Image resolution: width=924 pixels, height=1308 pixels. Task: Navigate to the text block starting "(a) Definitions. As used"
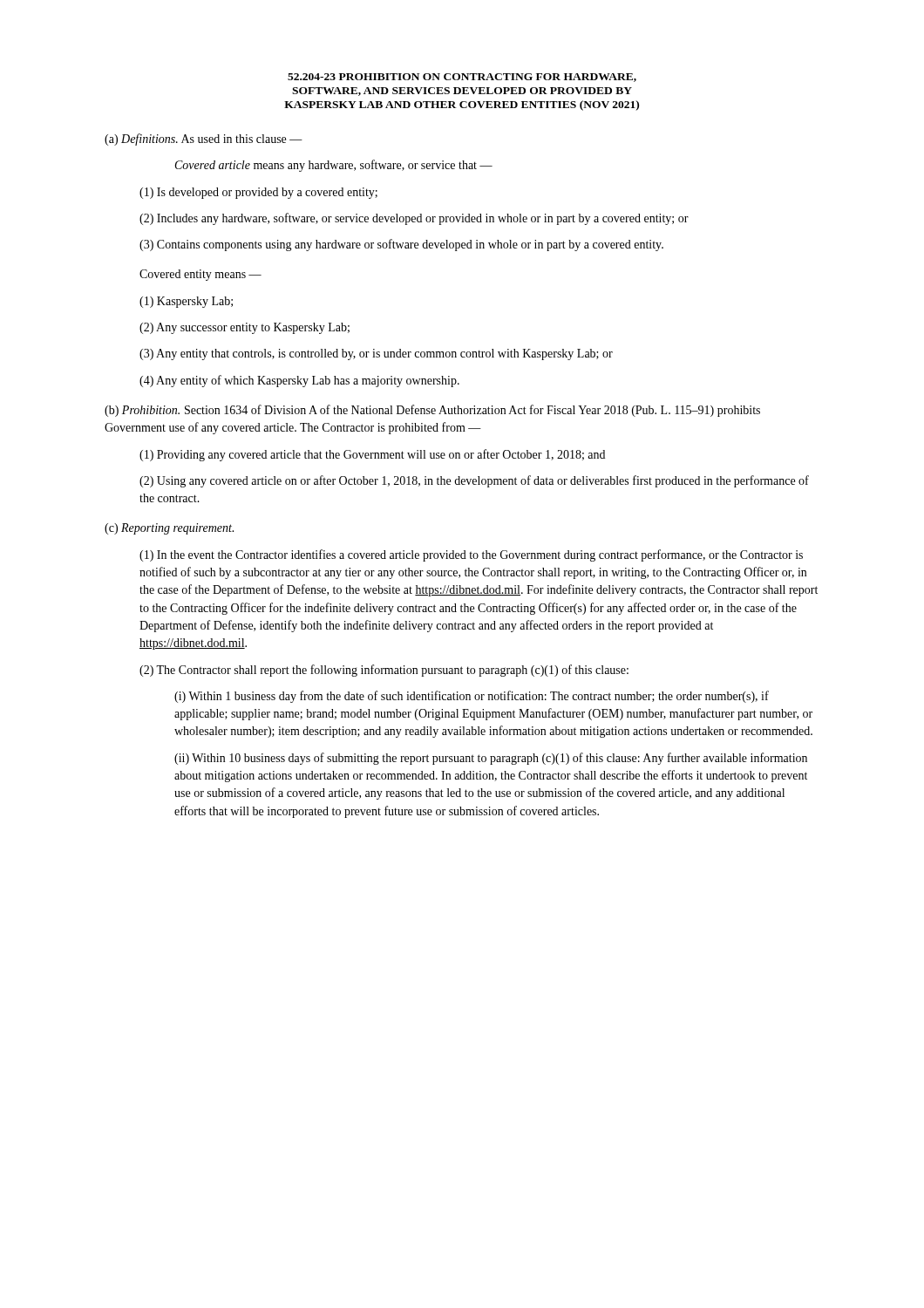point(203,139)
